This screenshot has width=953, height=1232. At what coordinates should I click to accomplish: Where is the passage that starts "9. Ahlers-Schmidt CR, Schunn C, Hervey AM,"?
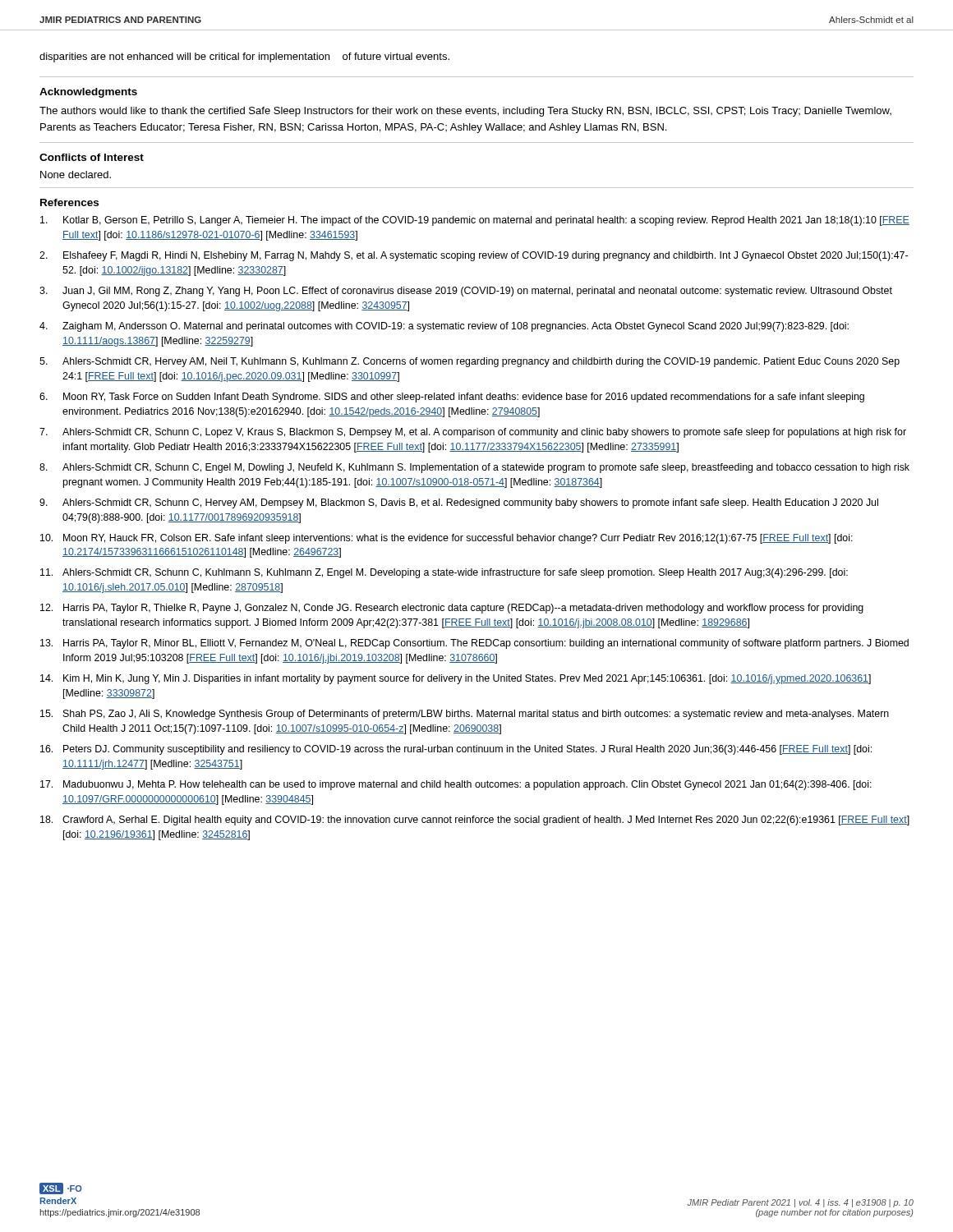(476, 510)
